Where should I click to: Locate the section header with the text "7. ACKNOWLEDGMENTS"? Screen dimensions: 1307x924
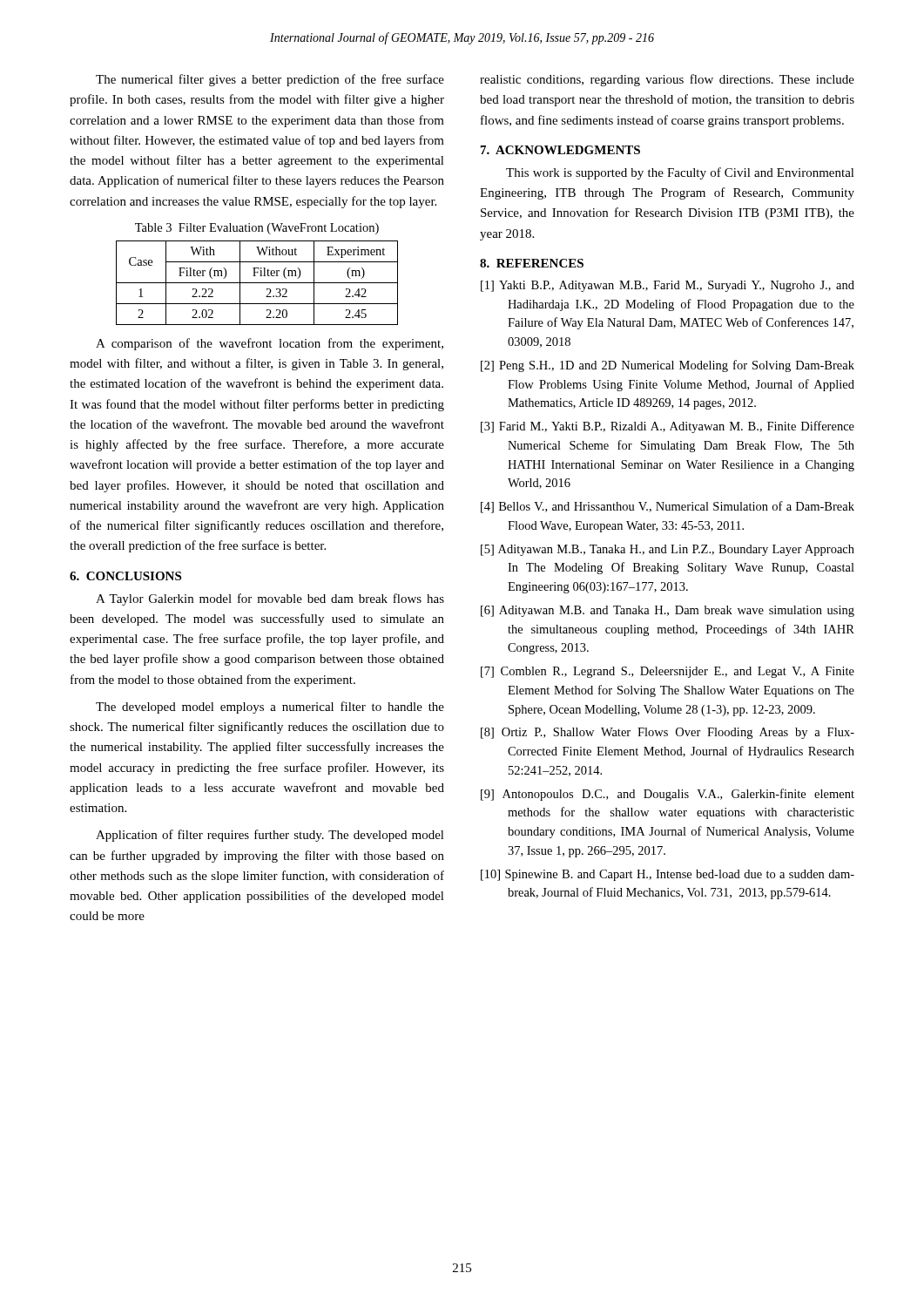point(560,150)
